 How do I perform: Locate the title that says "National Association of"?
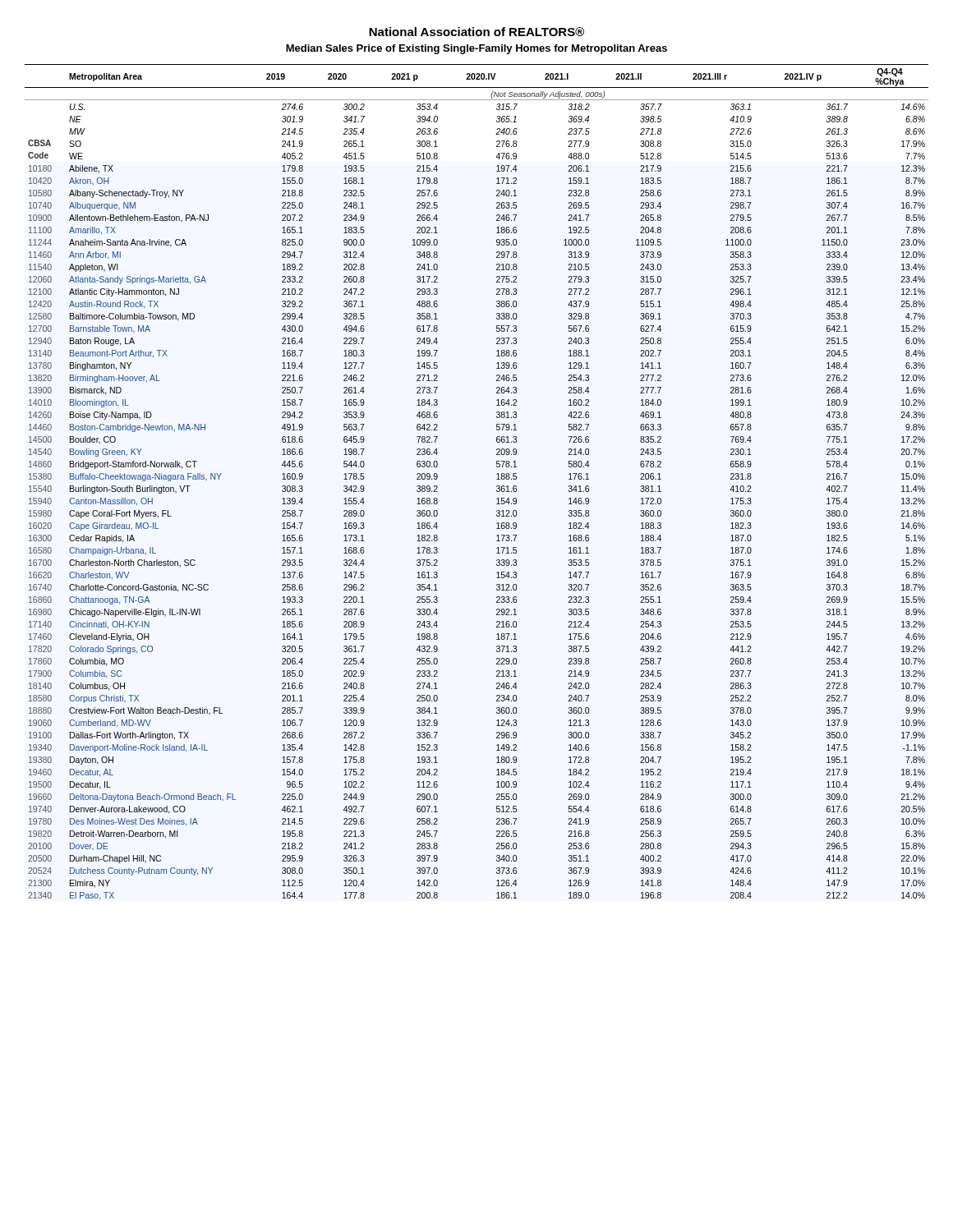point(476,32)
